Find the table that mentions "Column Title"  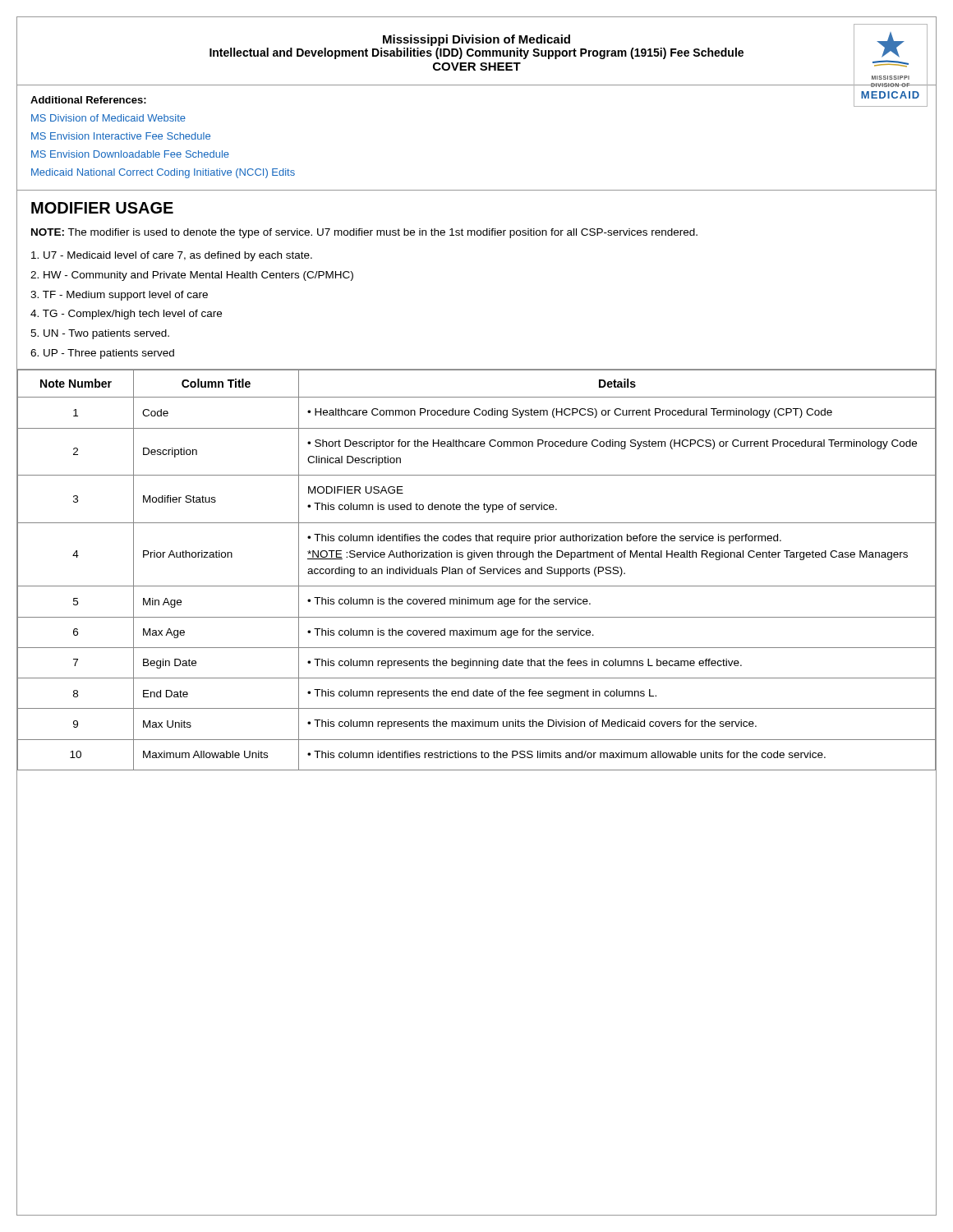pyautogui.click(x=476, y=570)
